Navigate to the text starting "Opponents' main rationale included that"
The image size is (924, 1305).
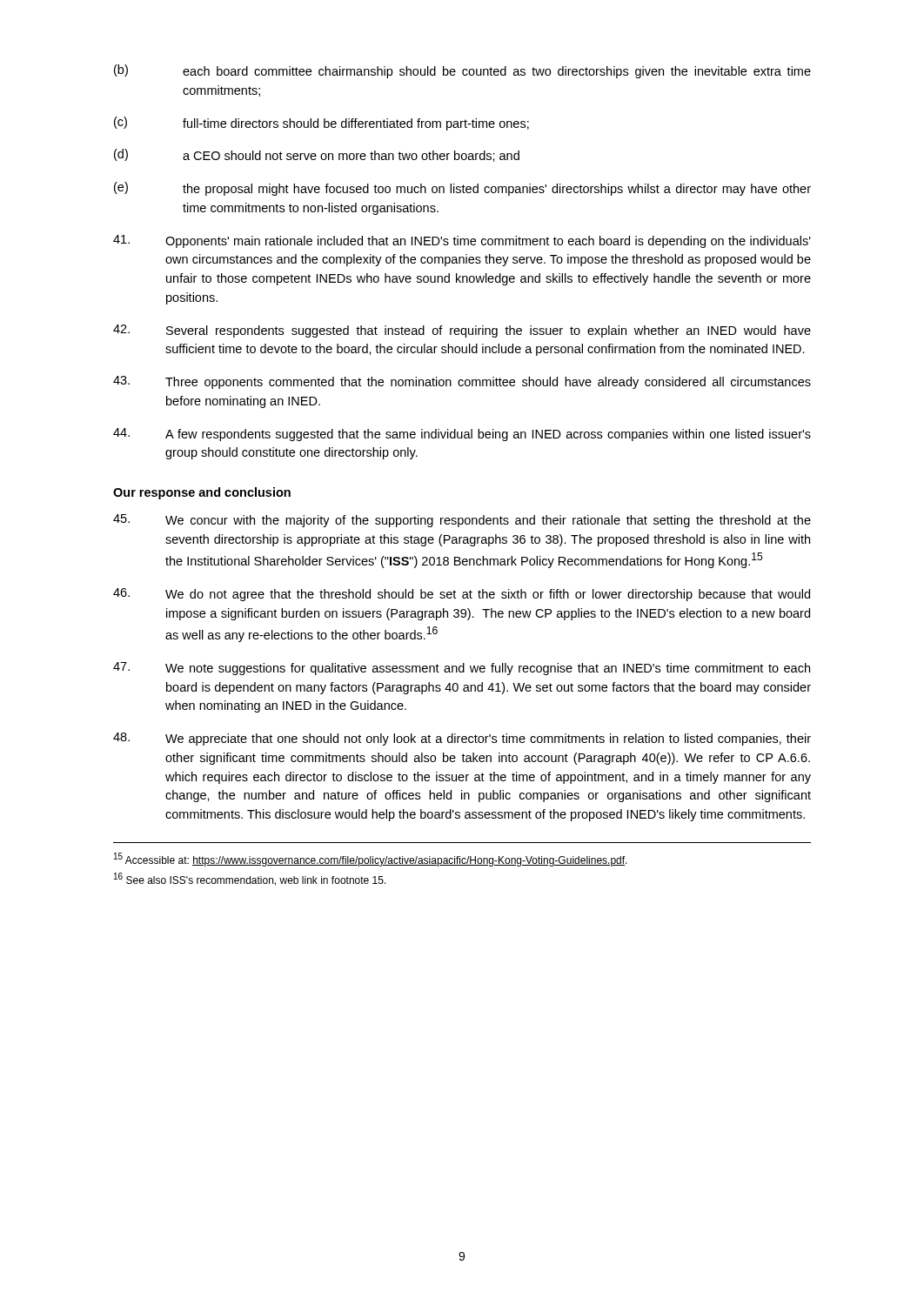(462, 270)
